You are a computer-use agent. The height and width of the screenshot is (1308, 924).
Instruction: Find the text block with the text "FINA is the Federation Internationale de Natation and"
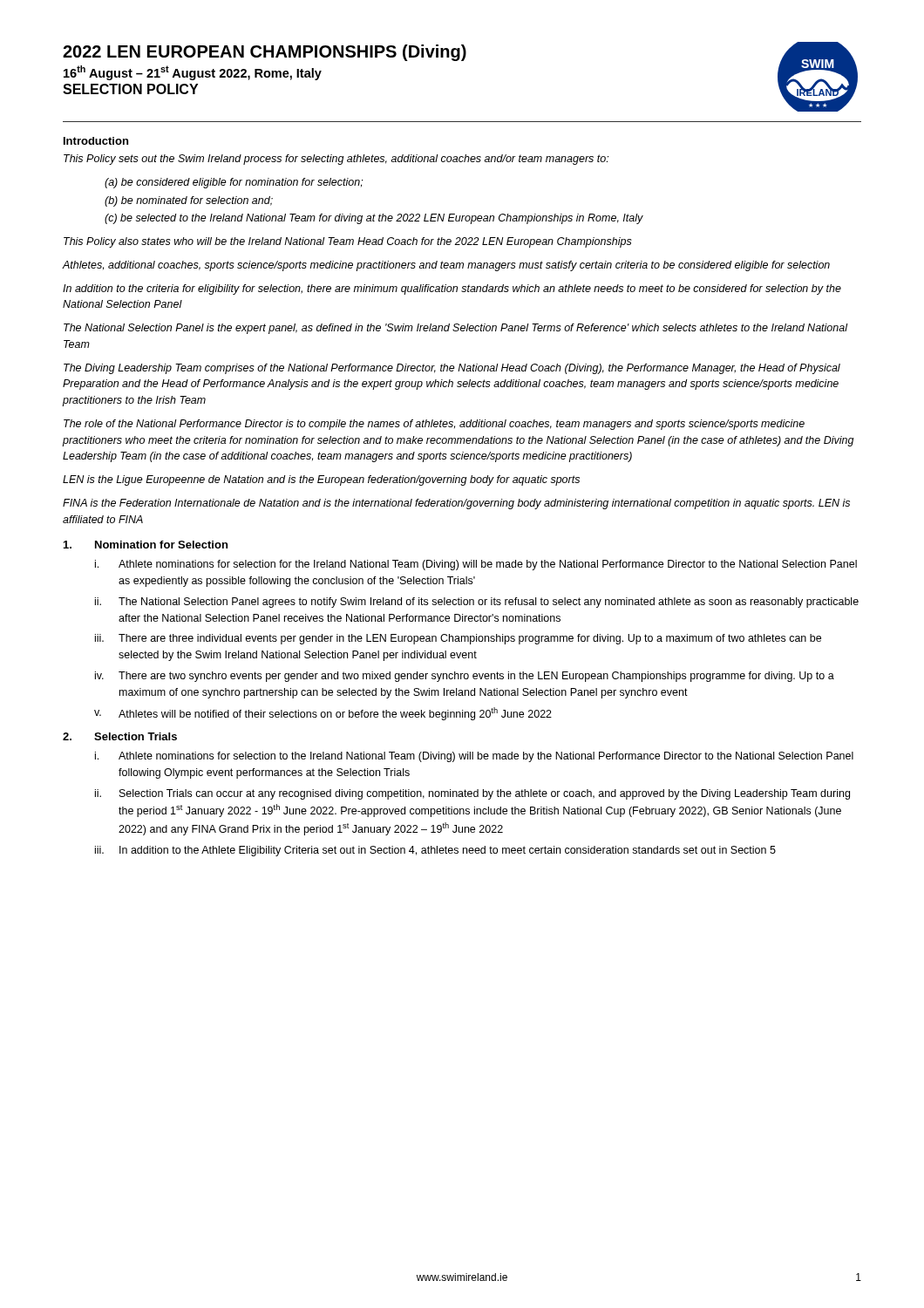[x=457, y=511]
